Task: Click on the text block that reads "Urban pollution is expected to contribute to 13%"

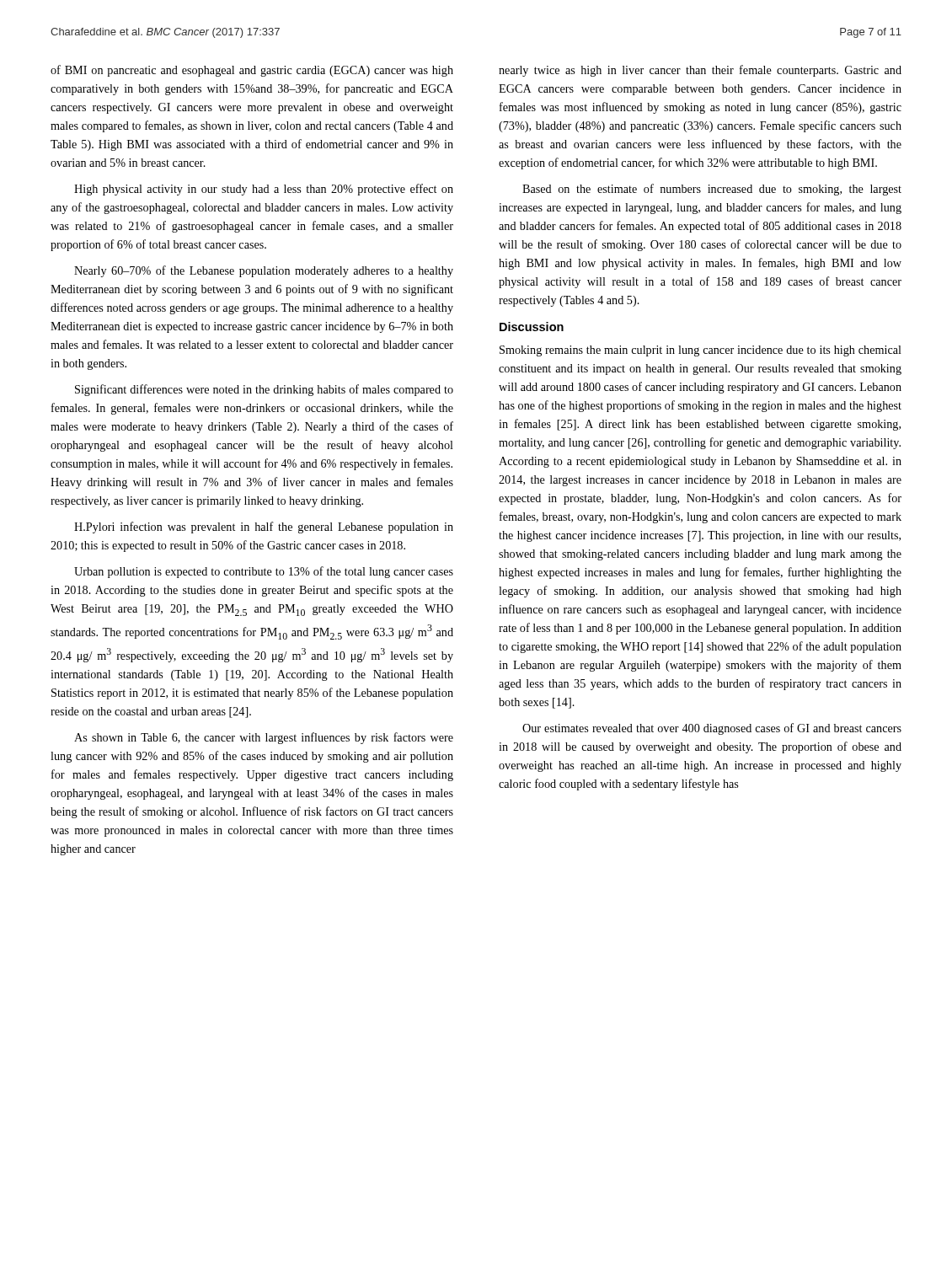Action: coord(252,641)
